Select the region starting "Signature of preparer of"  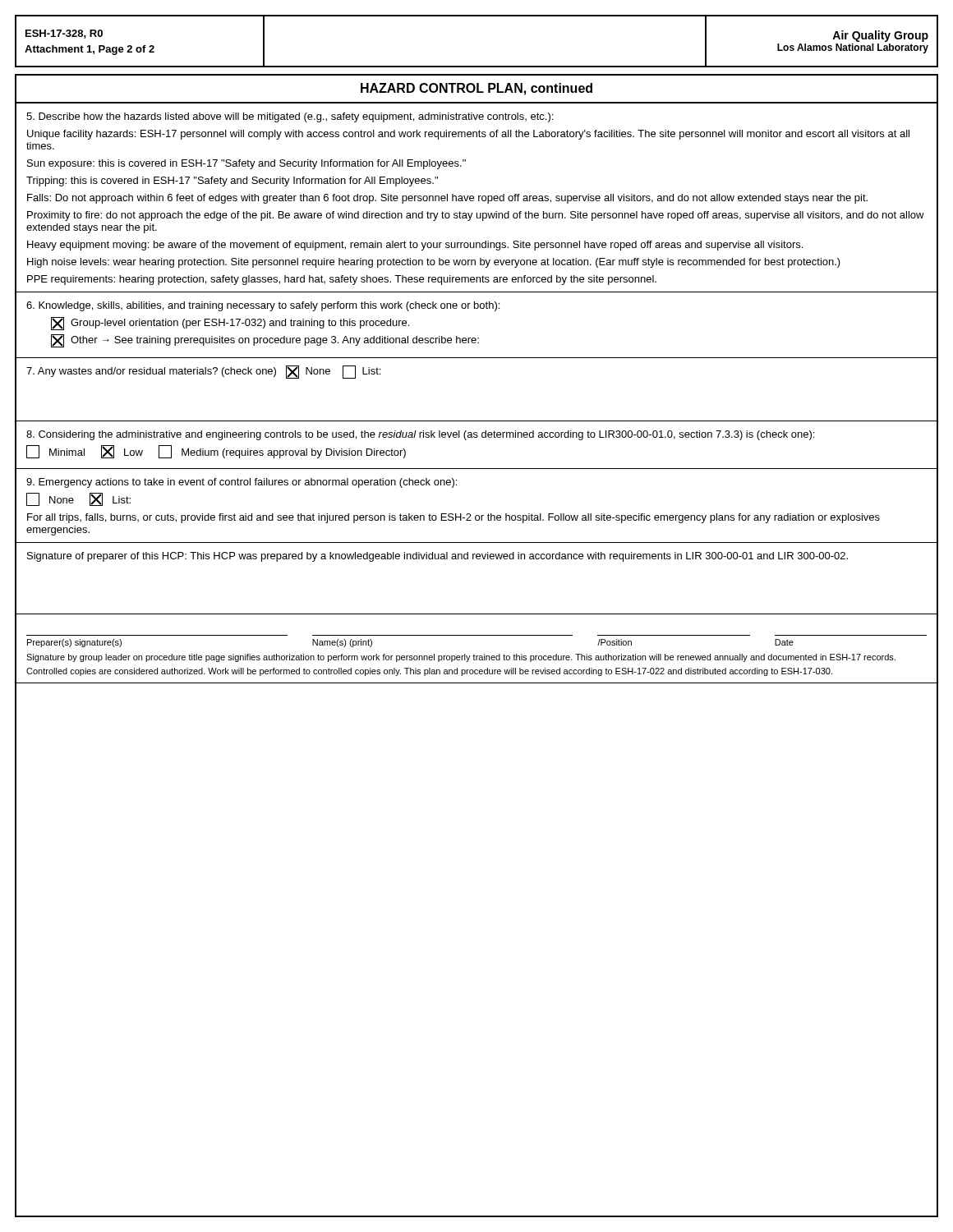(476, 556)
